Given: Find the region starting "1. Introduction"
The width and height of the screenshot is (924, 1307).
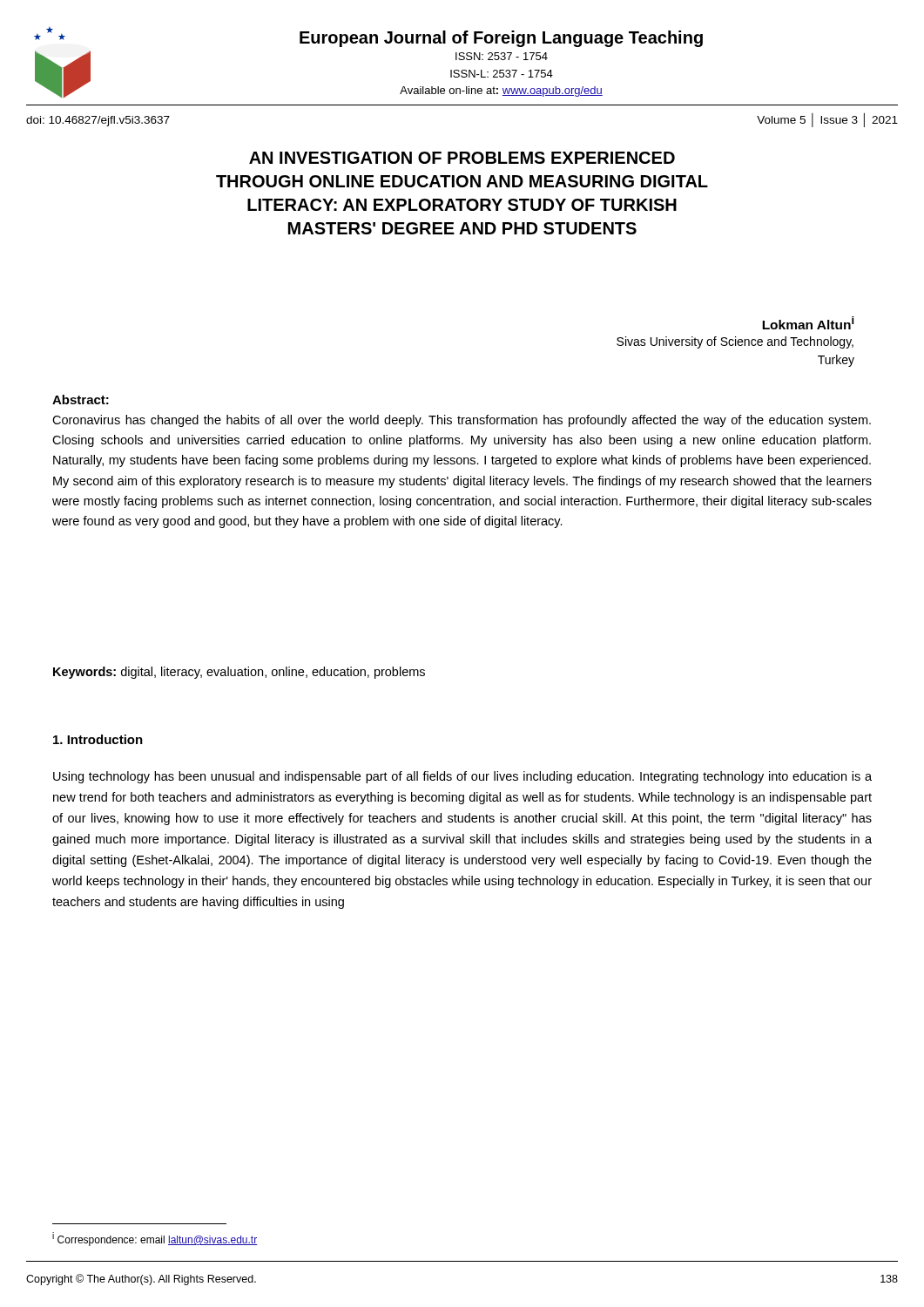Looking at the screenshot, I should tap(98, 739).
